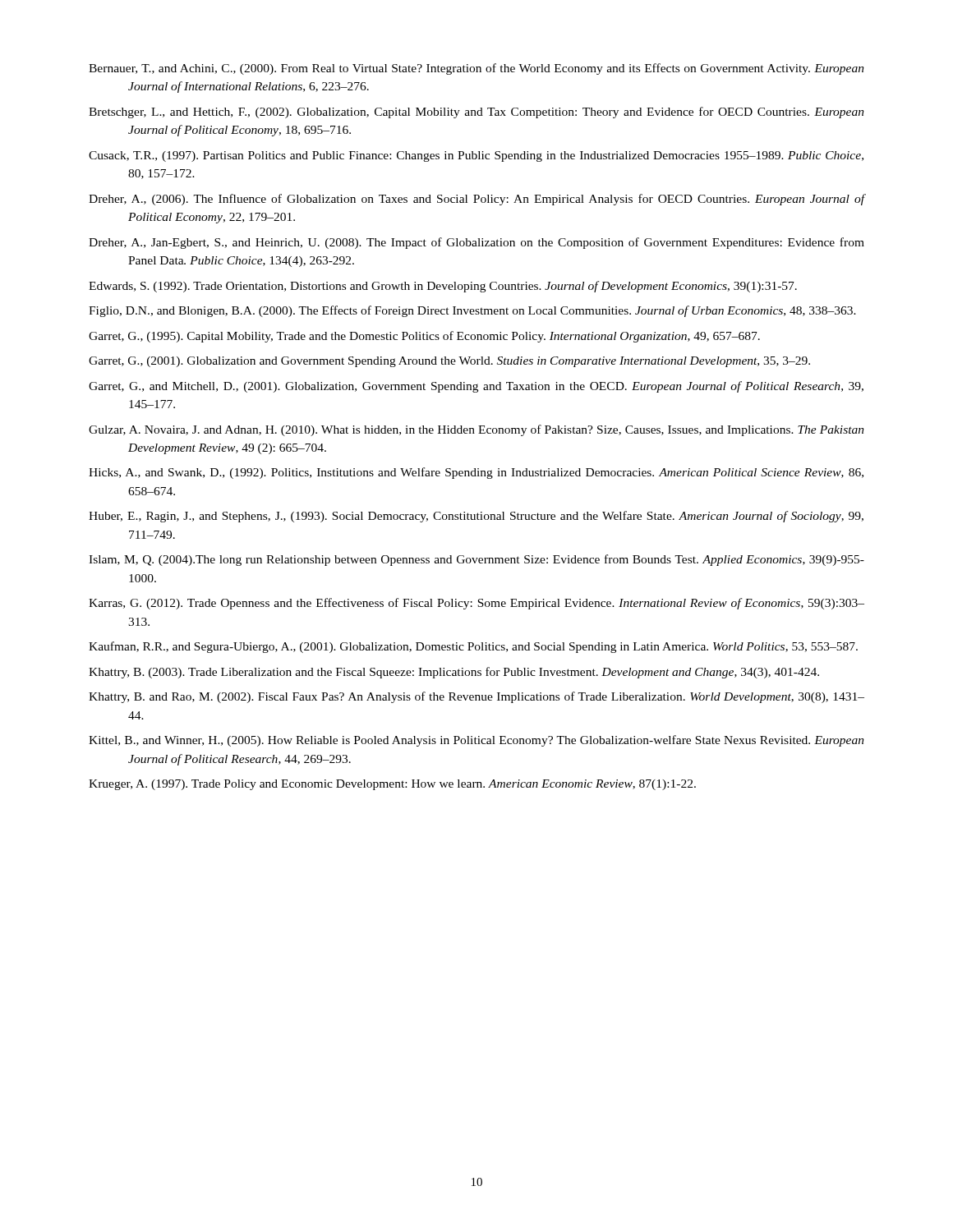Find the text starting "Garret, G., and"
The height and width of the screenshot is (1232, 953).
click(476, 394)
